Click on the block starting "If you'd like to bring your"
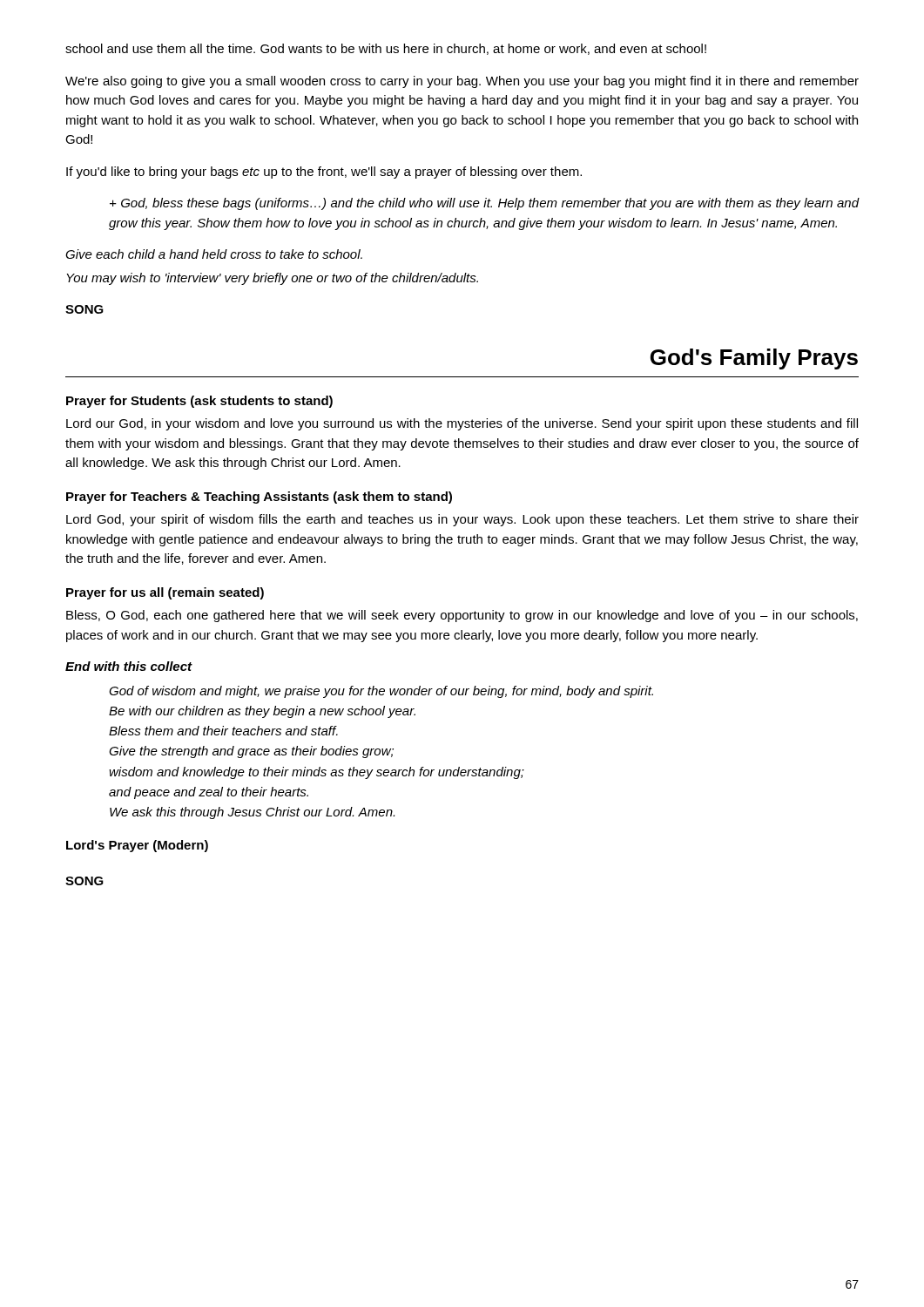The height and width of the screenshot is (1307, 924). pos(462,171)
